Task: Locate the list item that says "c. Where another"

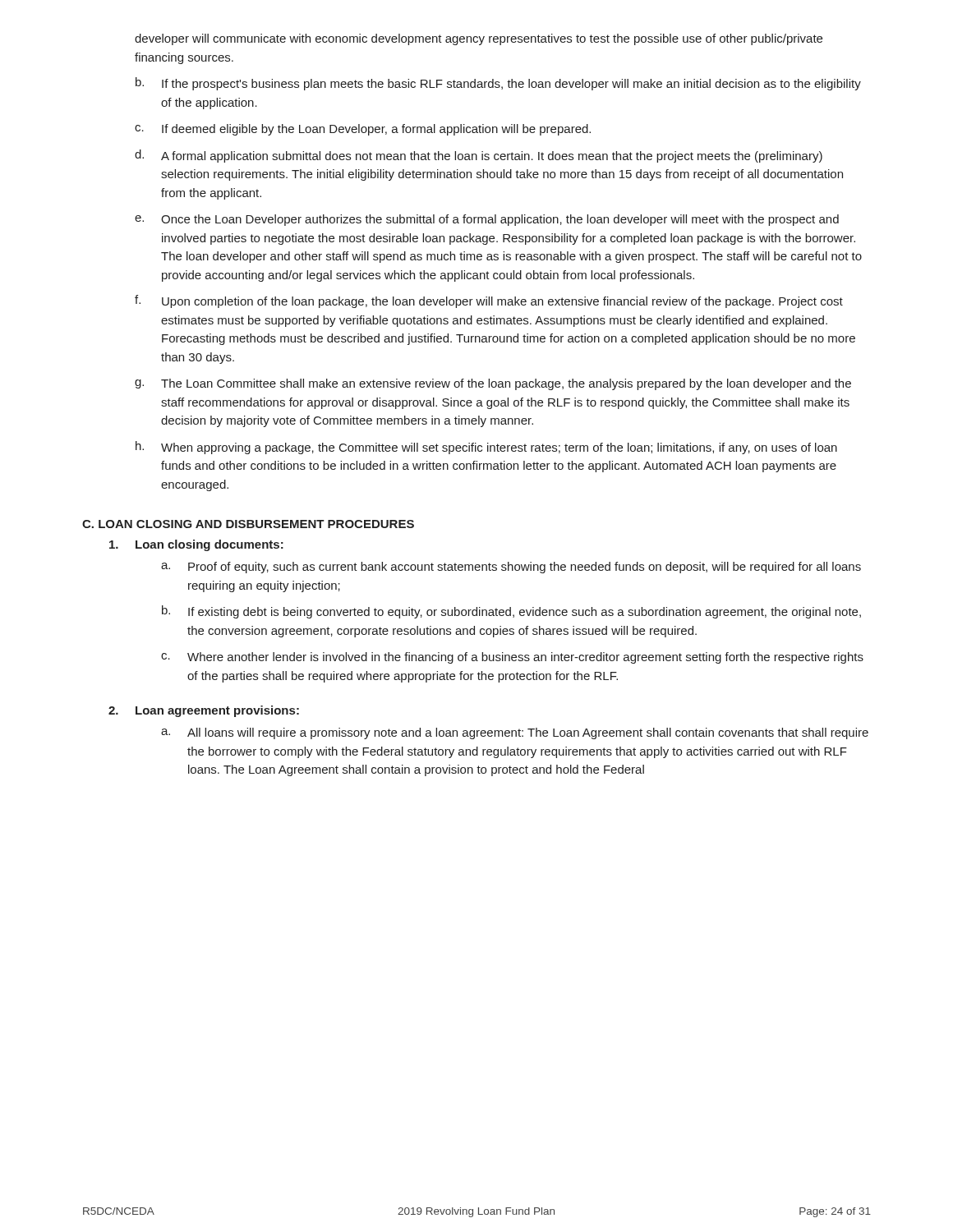Action: [516, 667]
